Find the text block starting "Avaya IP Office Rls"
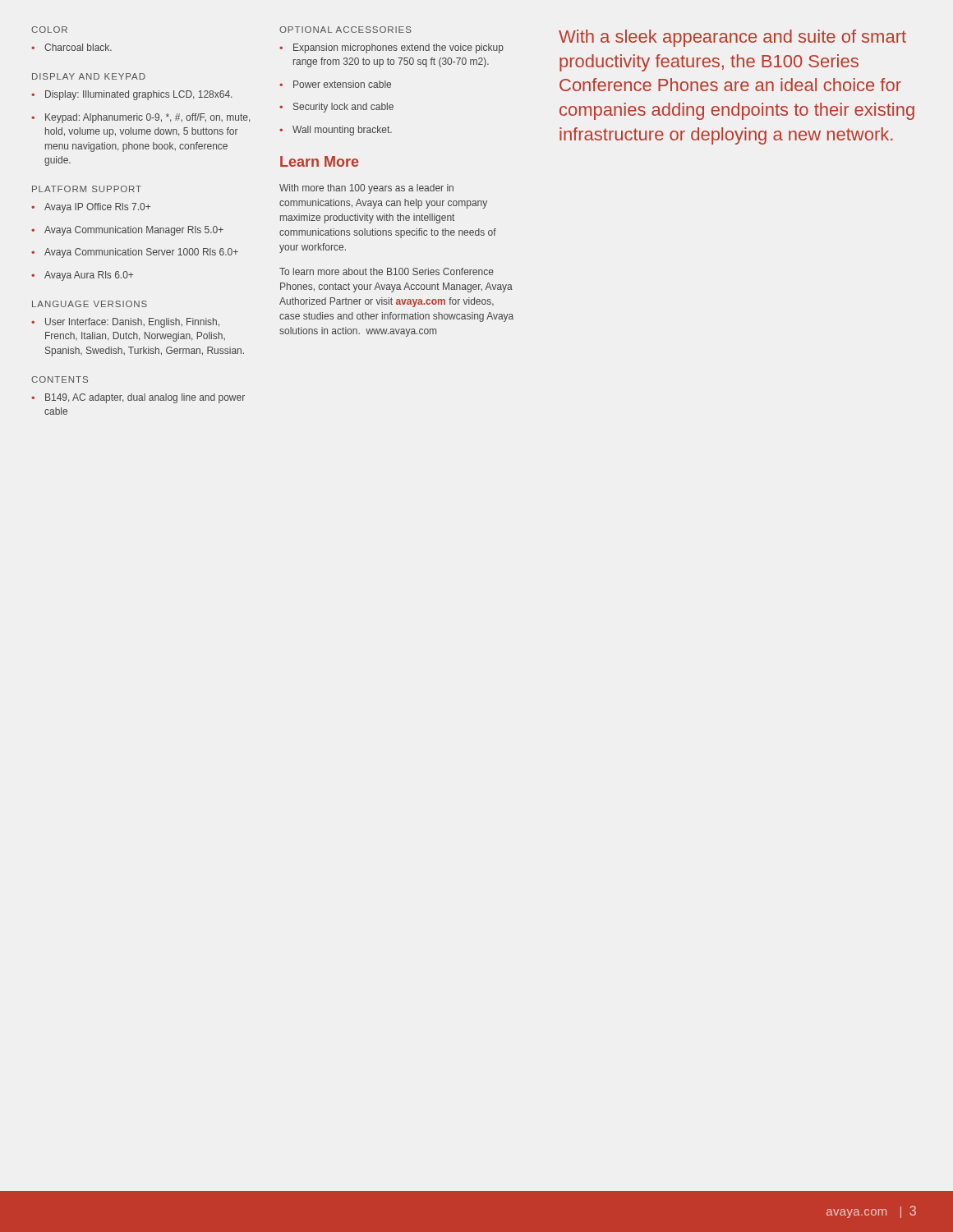The width and height of the screenshot is (953, 1232). pyautogui.click(x=98, y=207)
